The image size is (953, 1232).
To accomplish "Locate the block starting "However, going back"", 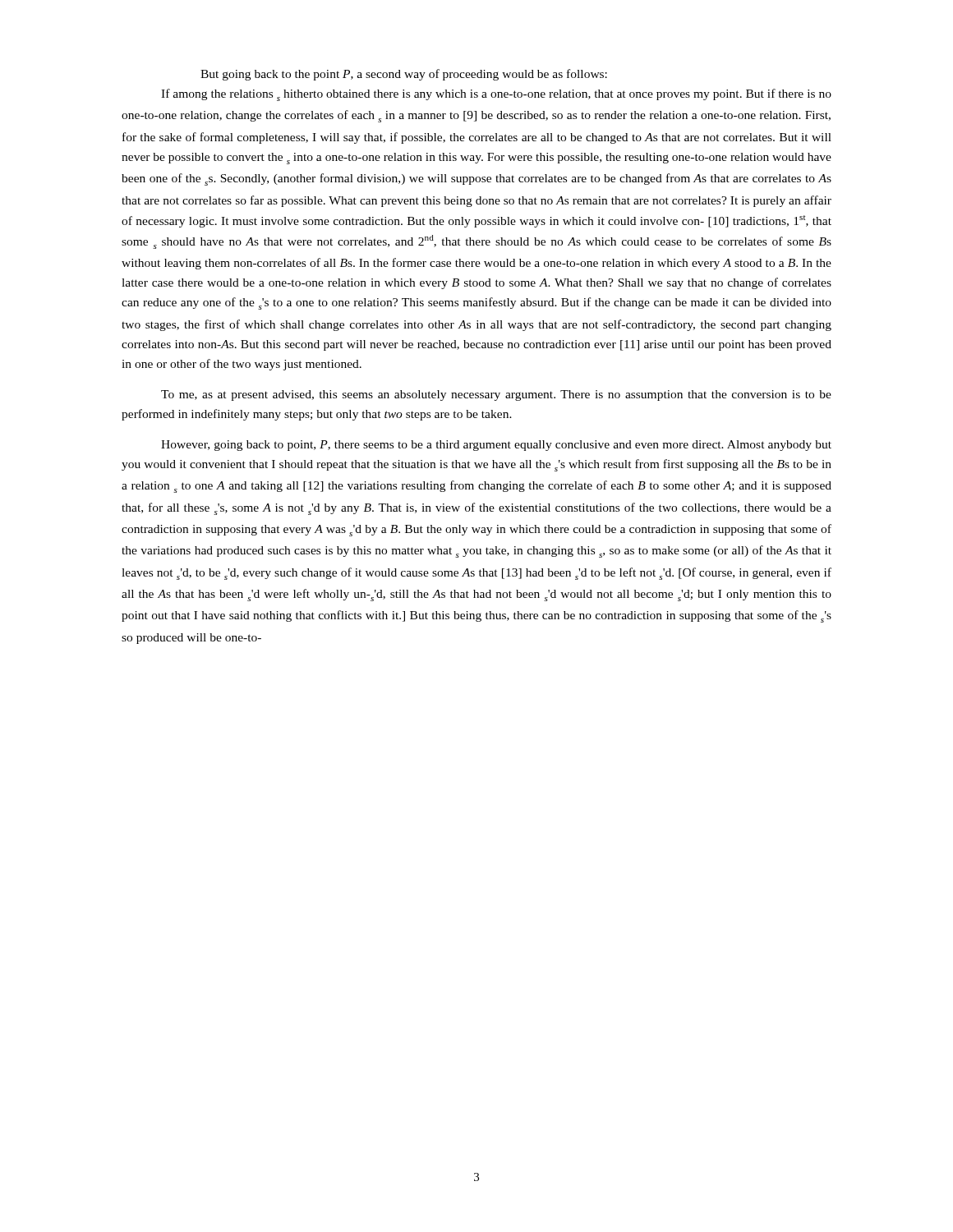I will [476, 541].
